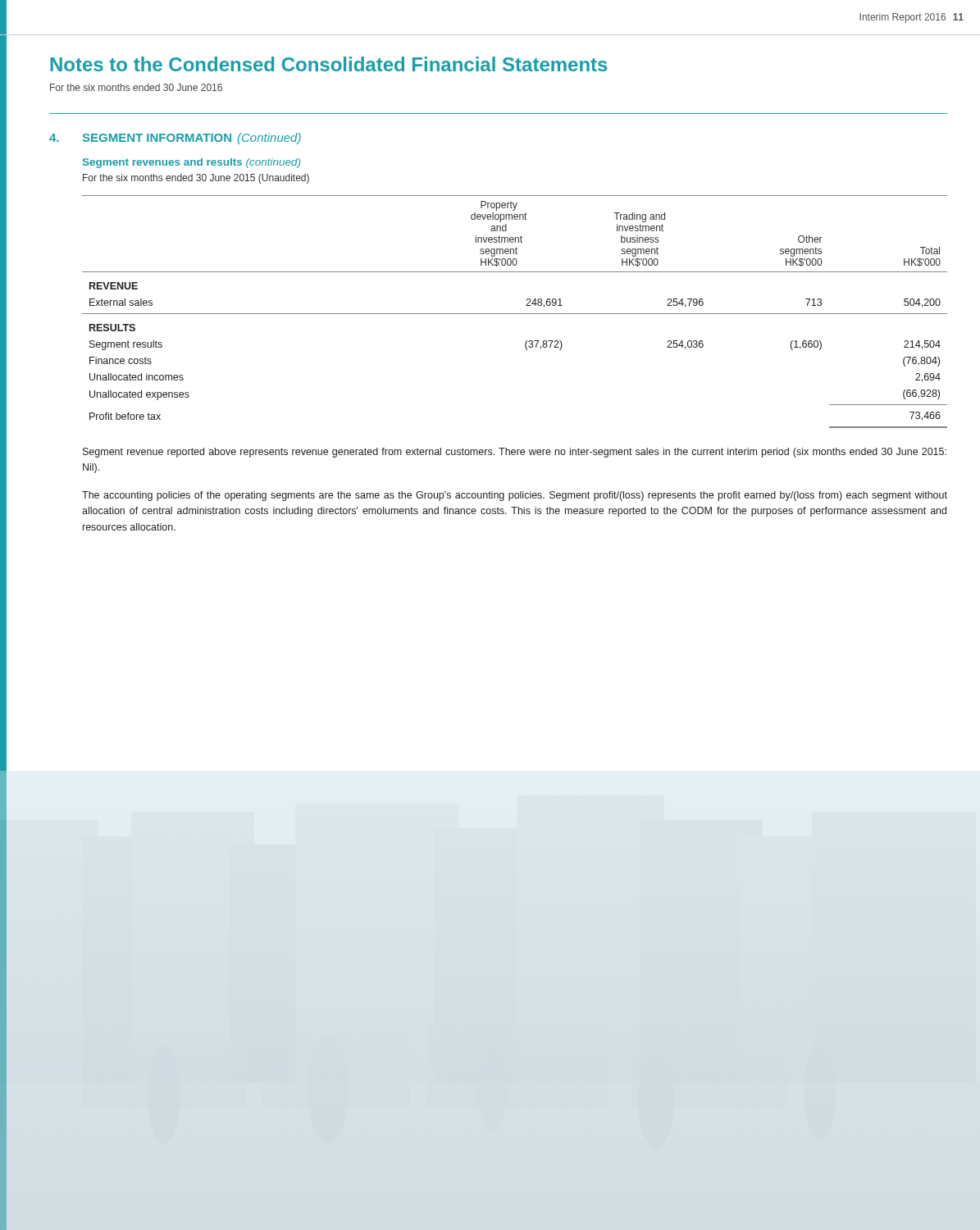Find the photo
Image resolution: width=980 pixels, height=1230 pixels.
tap(490, 1000)
